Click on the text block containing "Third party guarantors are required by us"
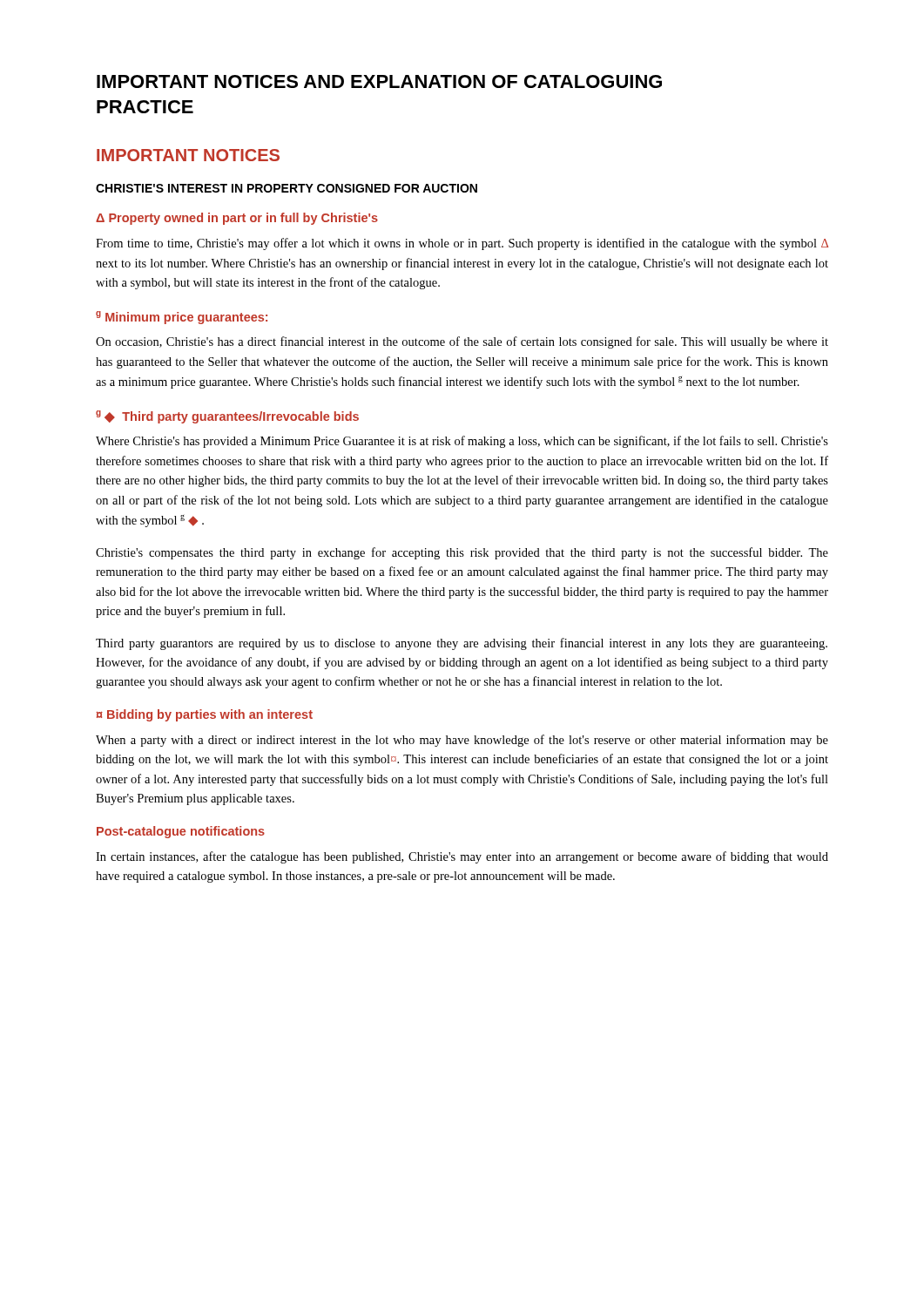 [462, 662]
